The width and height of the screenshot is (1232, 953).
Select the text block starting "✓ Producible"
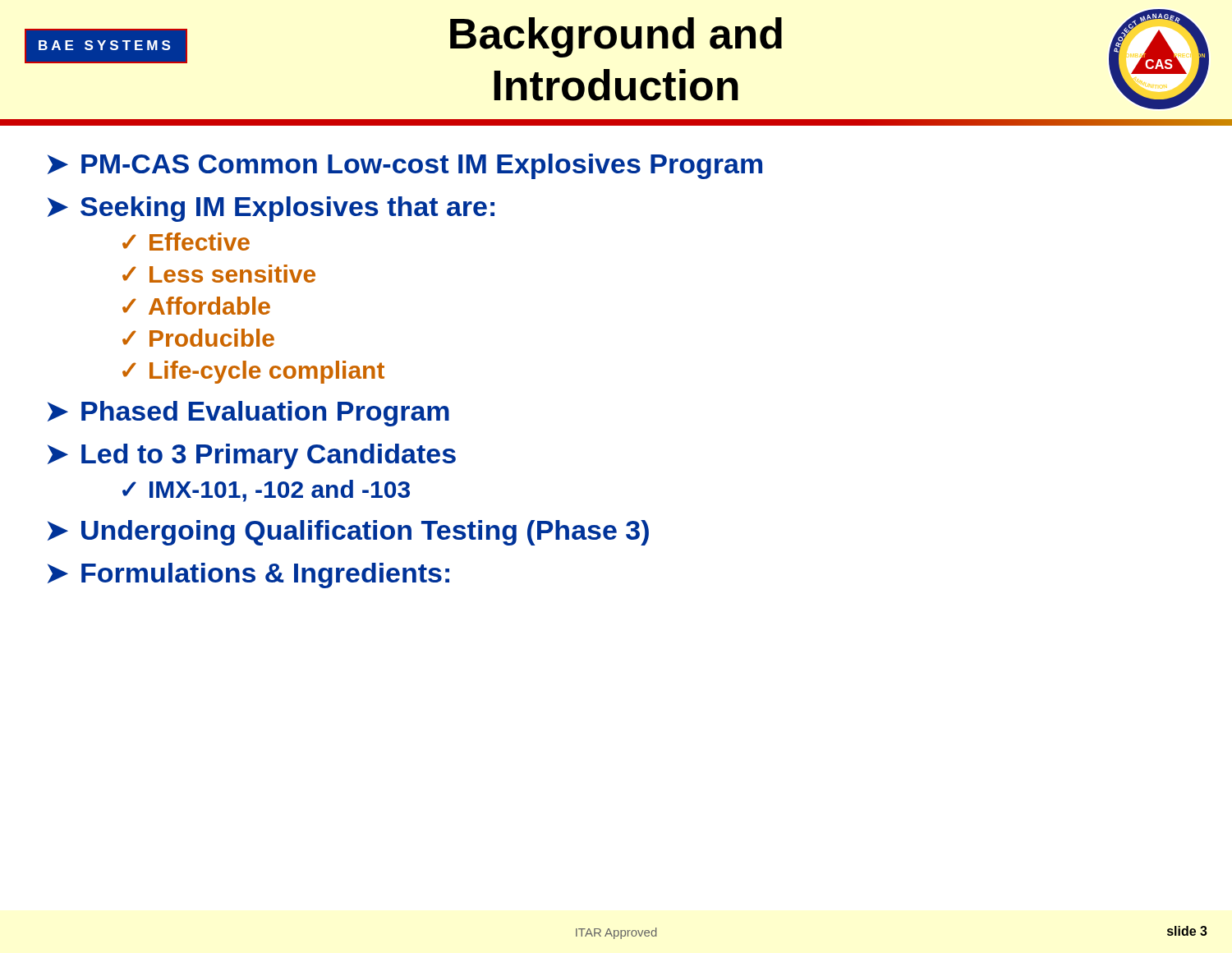[197, 338]
